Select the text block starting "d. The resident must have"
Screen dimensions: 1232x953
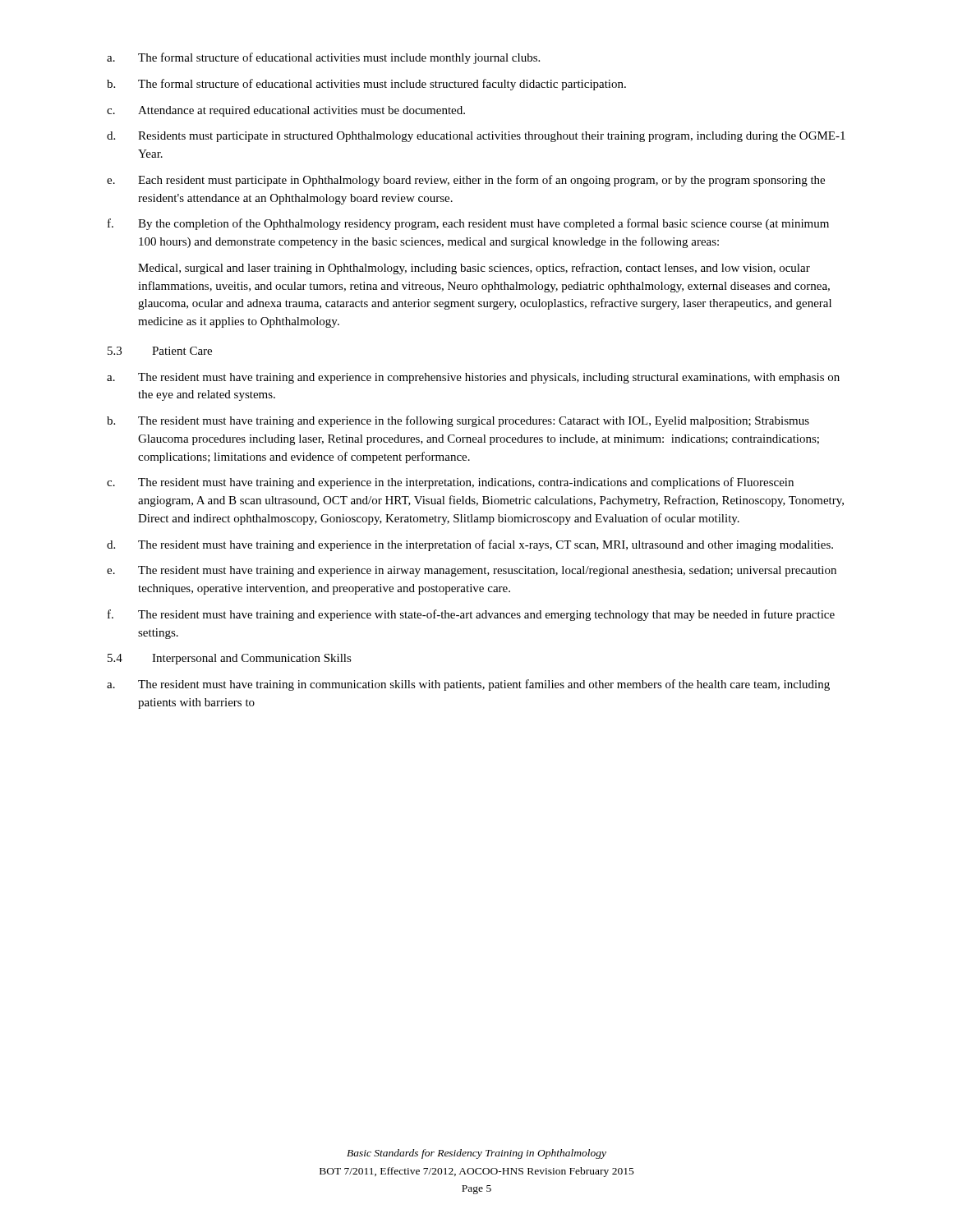click(476, 545)
